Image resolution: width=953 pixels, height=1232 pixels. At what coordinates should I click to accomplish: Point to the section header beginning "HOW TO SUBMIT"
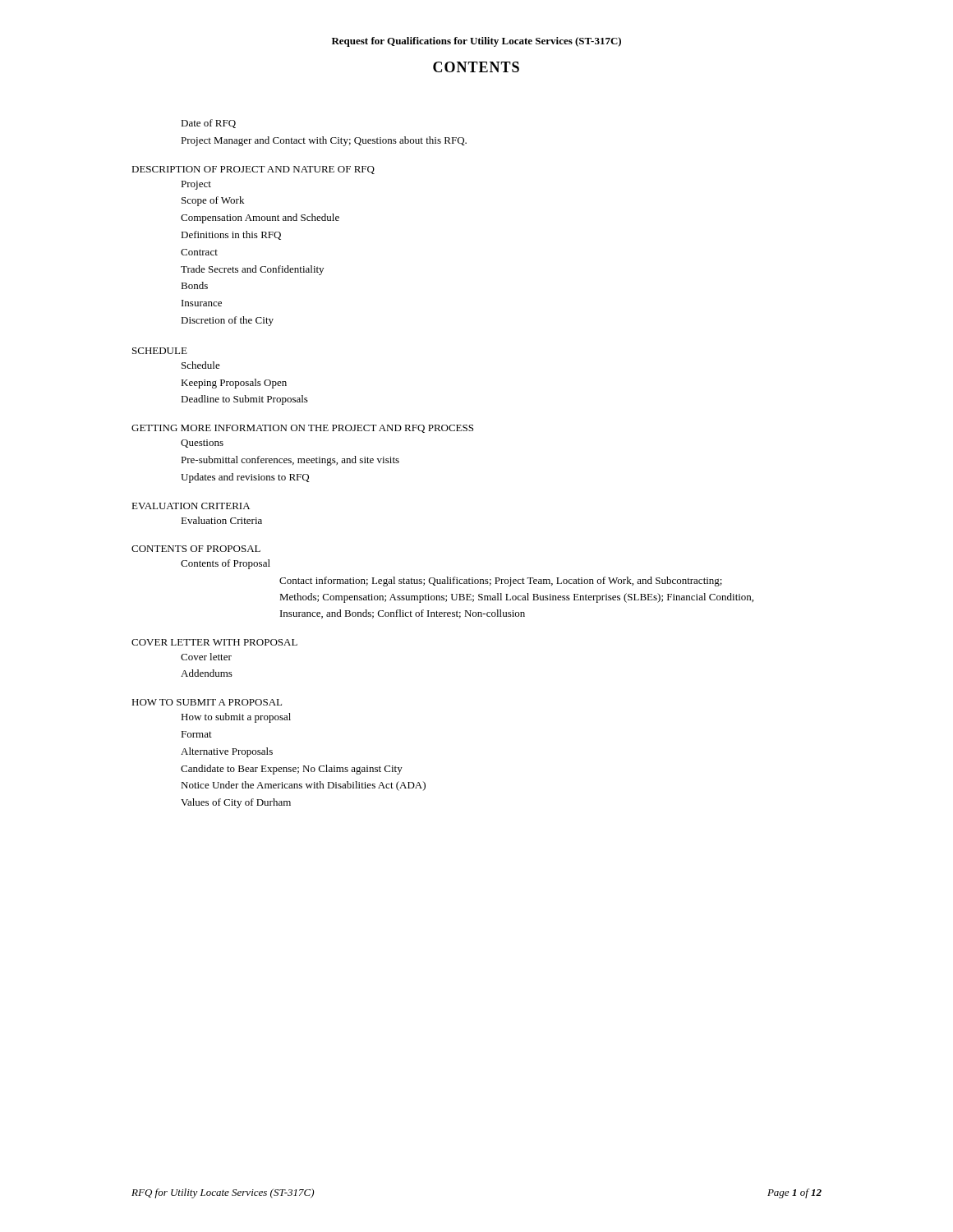(207, 702)
